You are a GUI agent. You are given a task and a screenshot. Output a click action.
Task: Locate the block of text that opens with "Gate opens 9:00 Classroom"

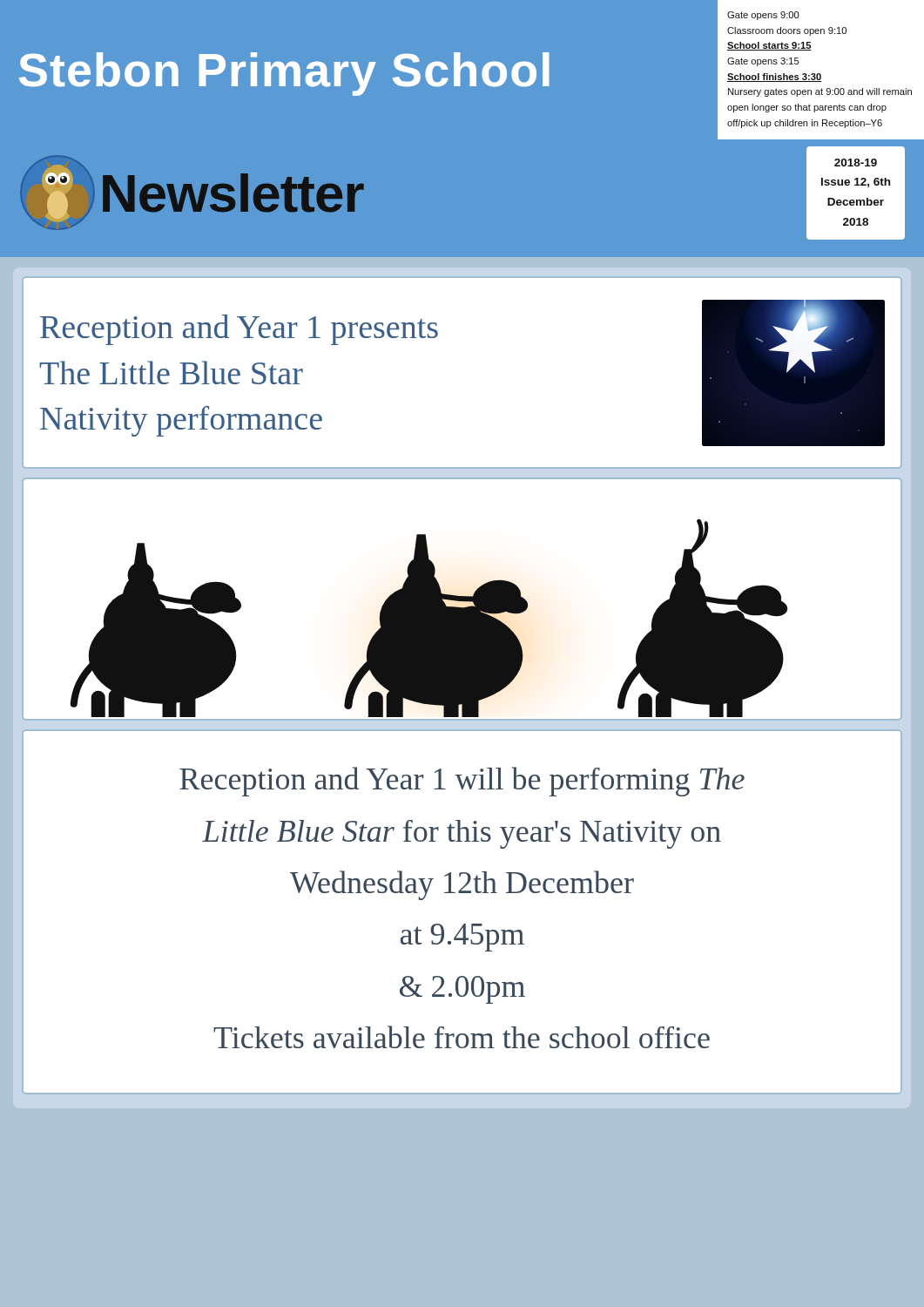tap(820, 69)
